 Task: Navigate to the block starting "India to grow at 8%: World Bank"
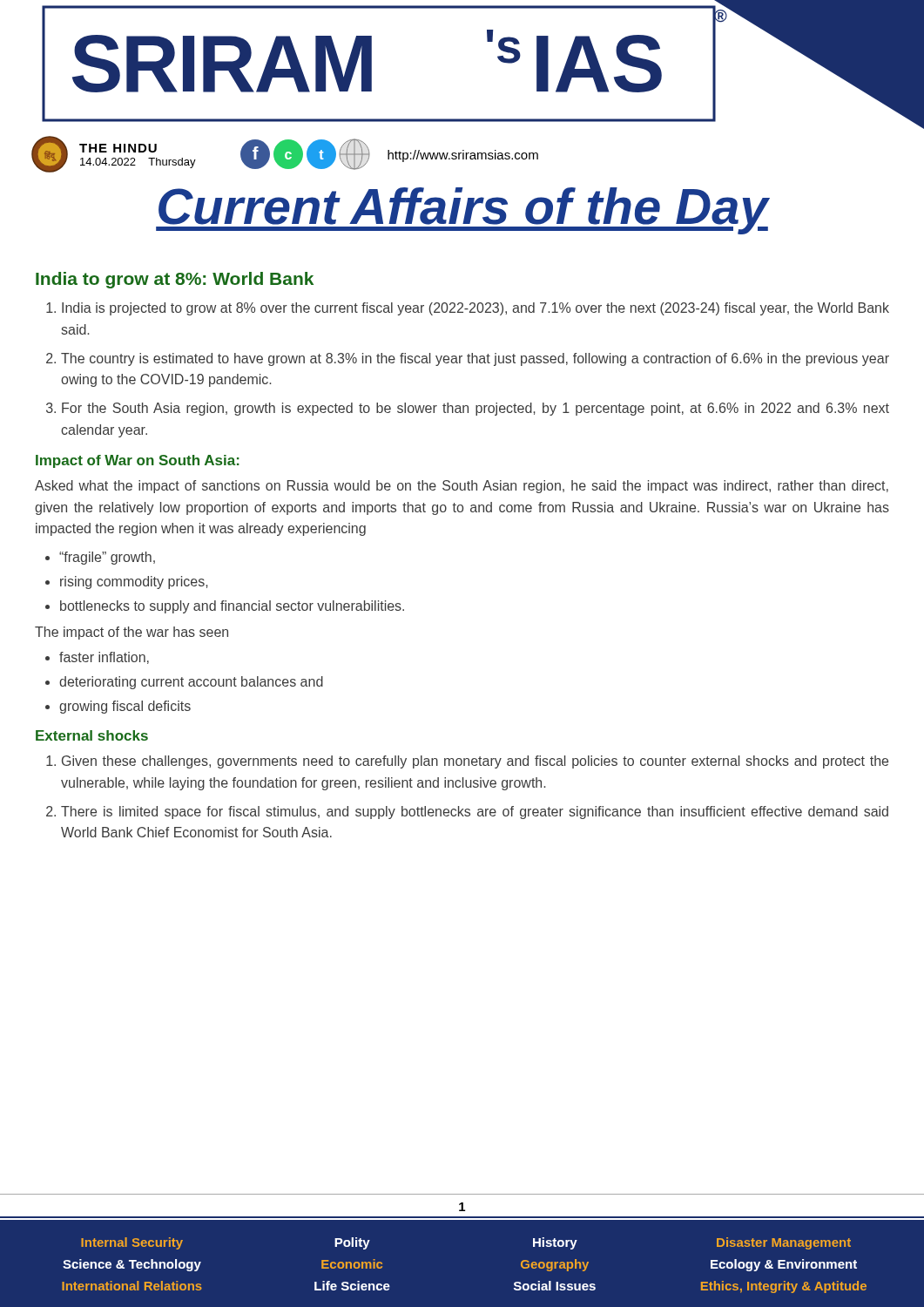click(x=174, y=278)
